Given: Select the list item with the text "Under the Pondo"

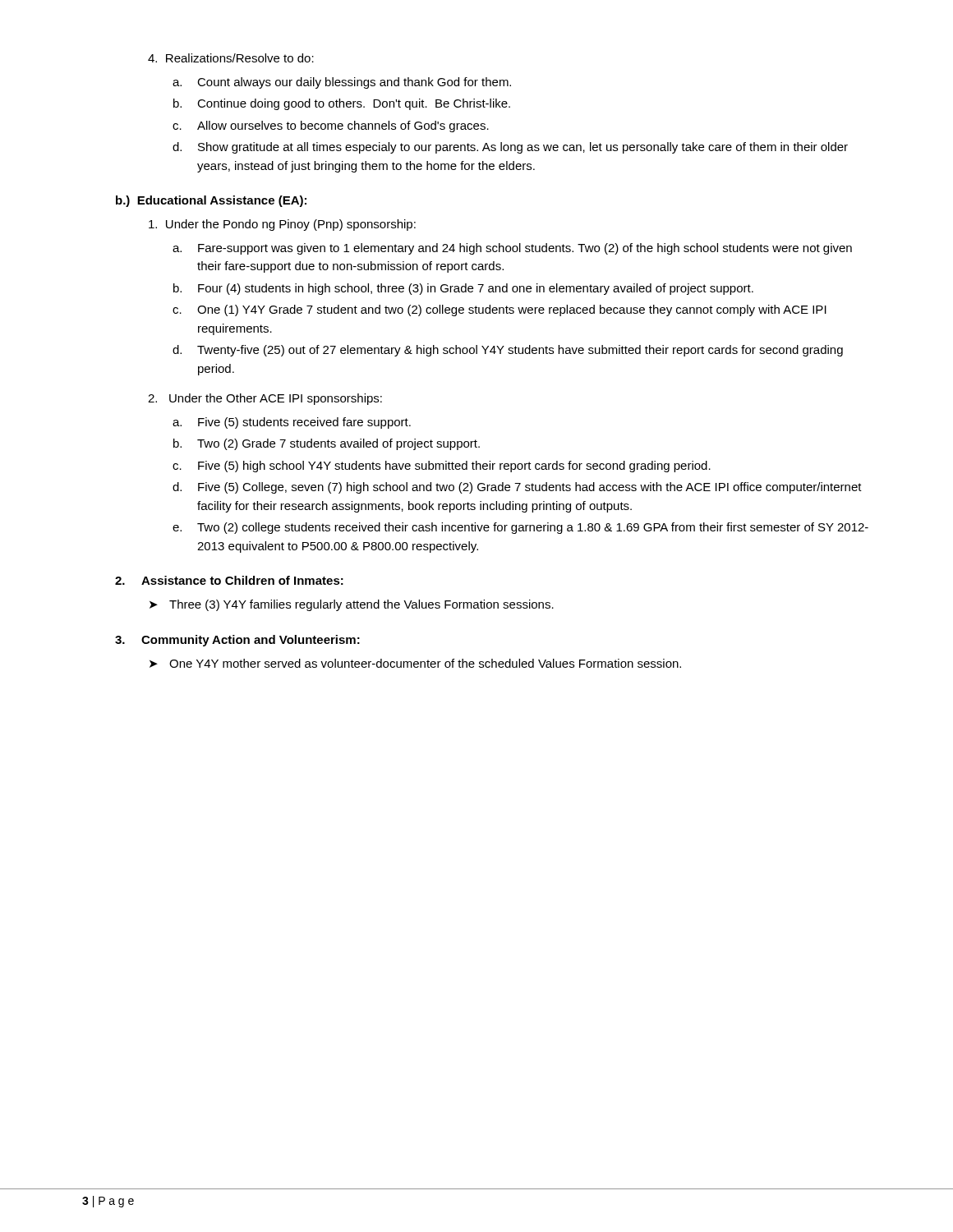Looking at the screenshot, I should click(282, 224).
